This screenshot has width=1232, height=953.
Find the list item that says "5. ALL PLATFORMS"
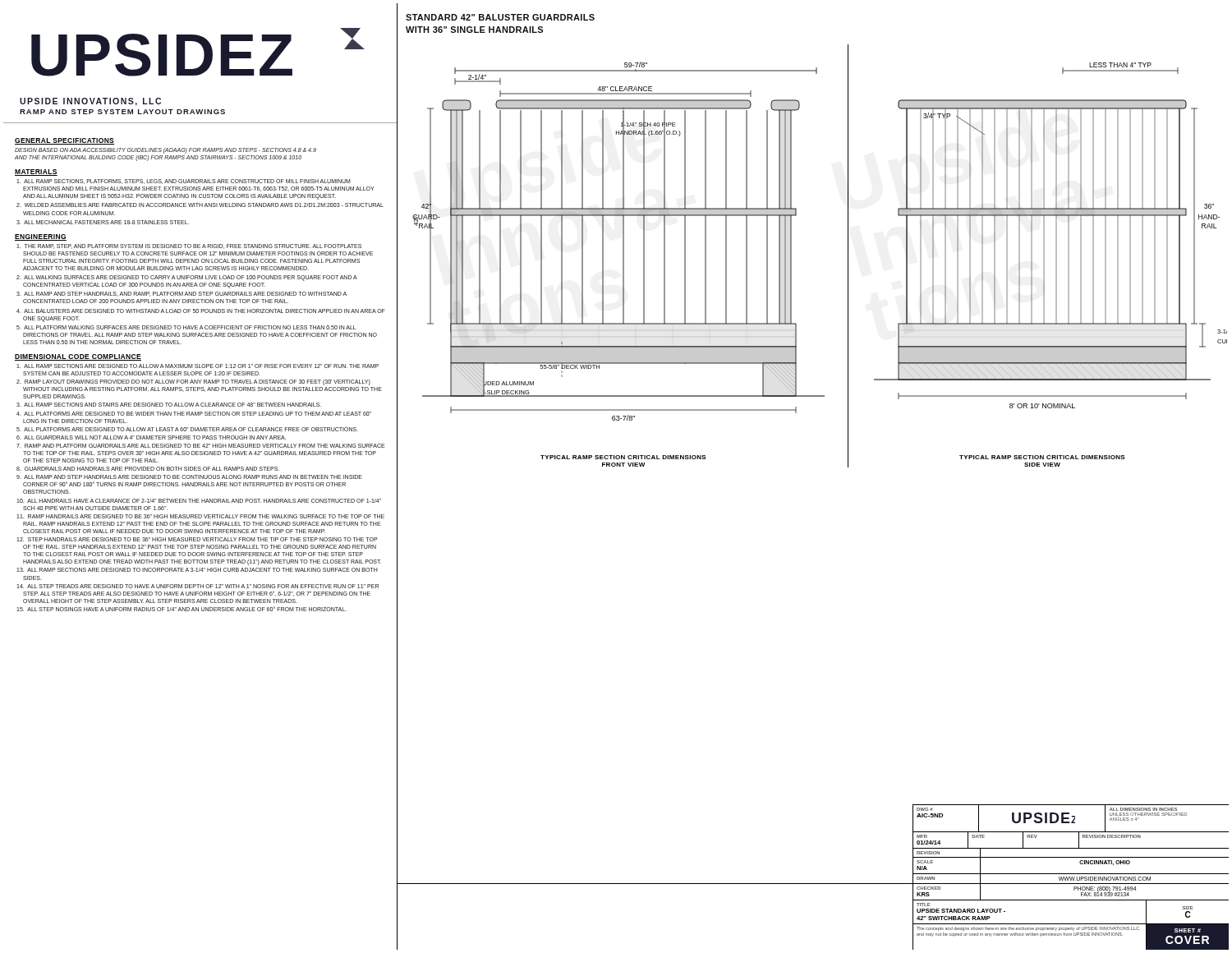pos(187,429)
